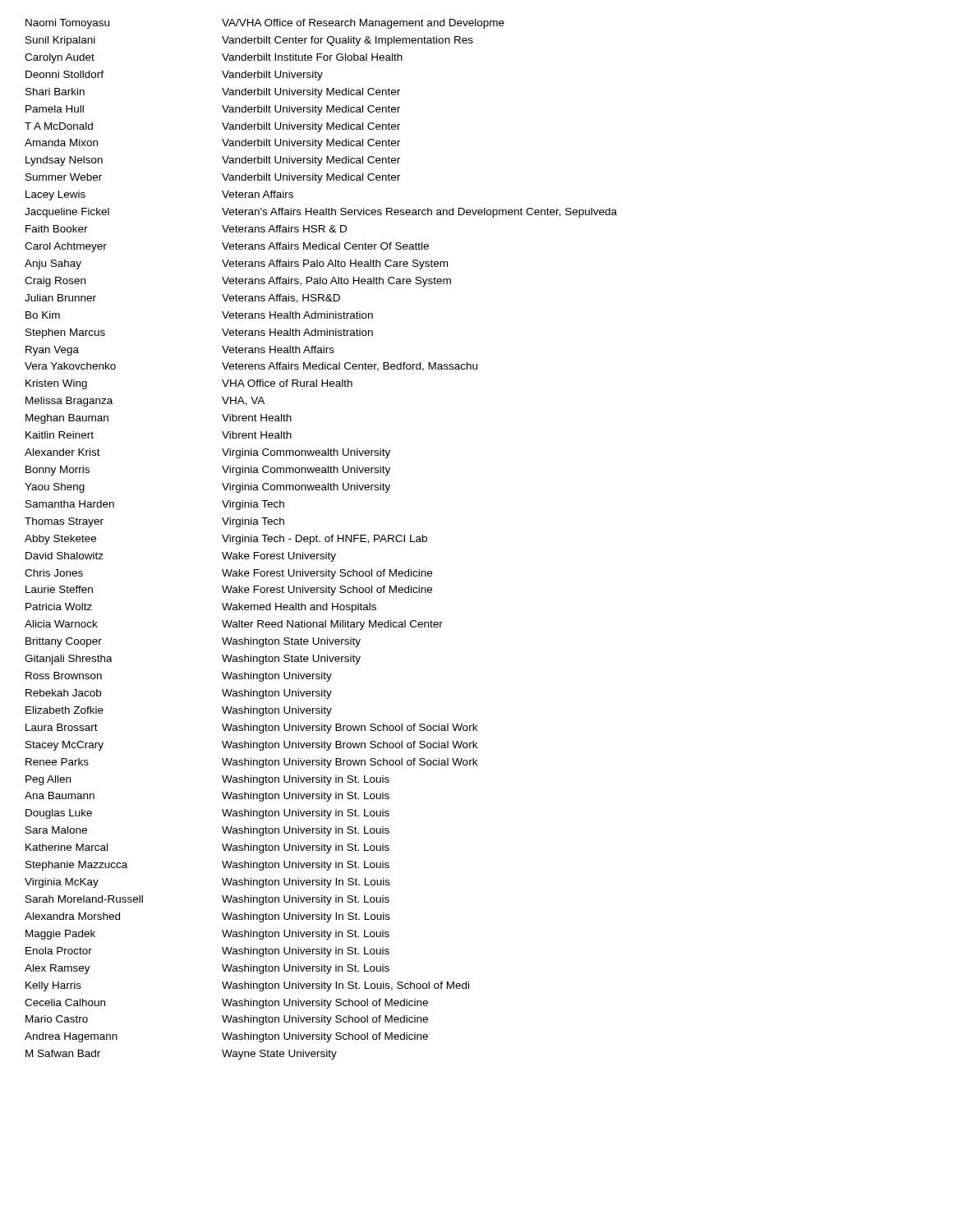Select the list item containing "Bo KimVeterans Health Administration"
953x1232 pixels.
point(45,315)
